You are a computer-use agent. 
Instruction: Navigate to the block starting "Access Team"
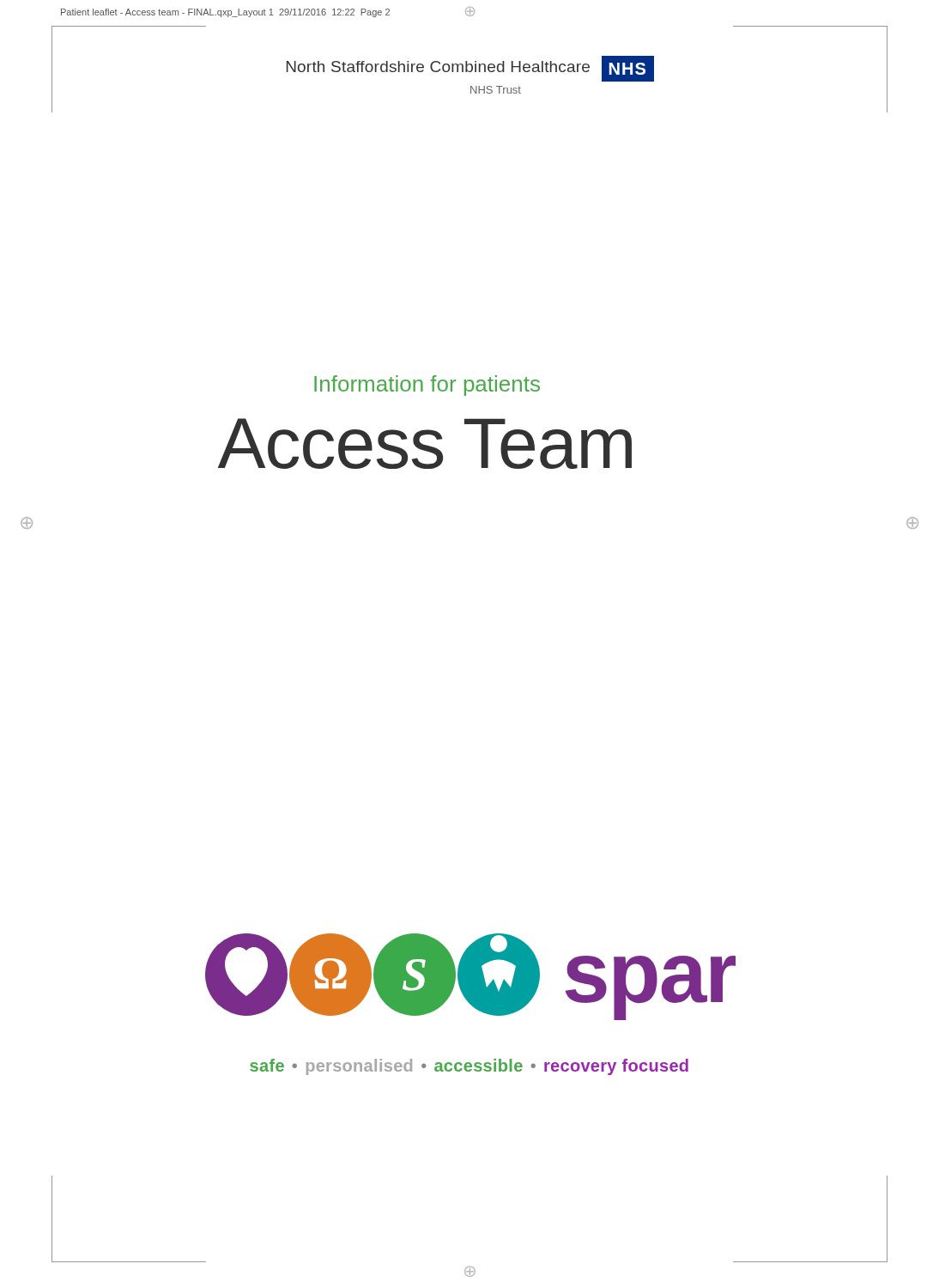pyautogui.click(x=427, y=443)
